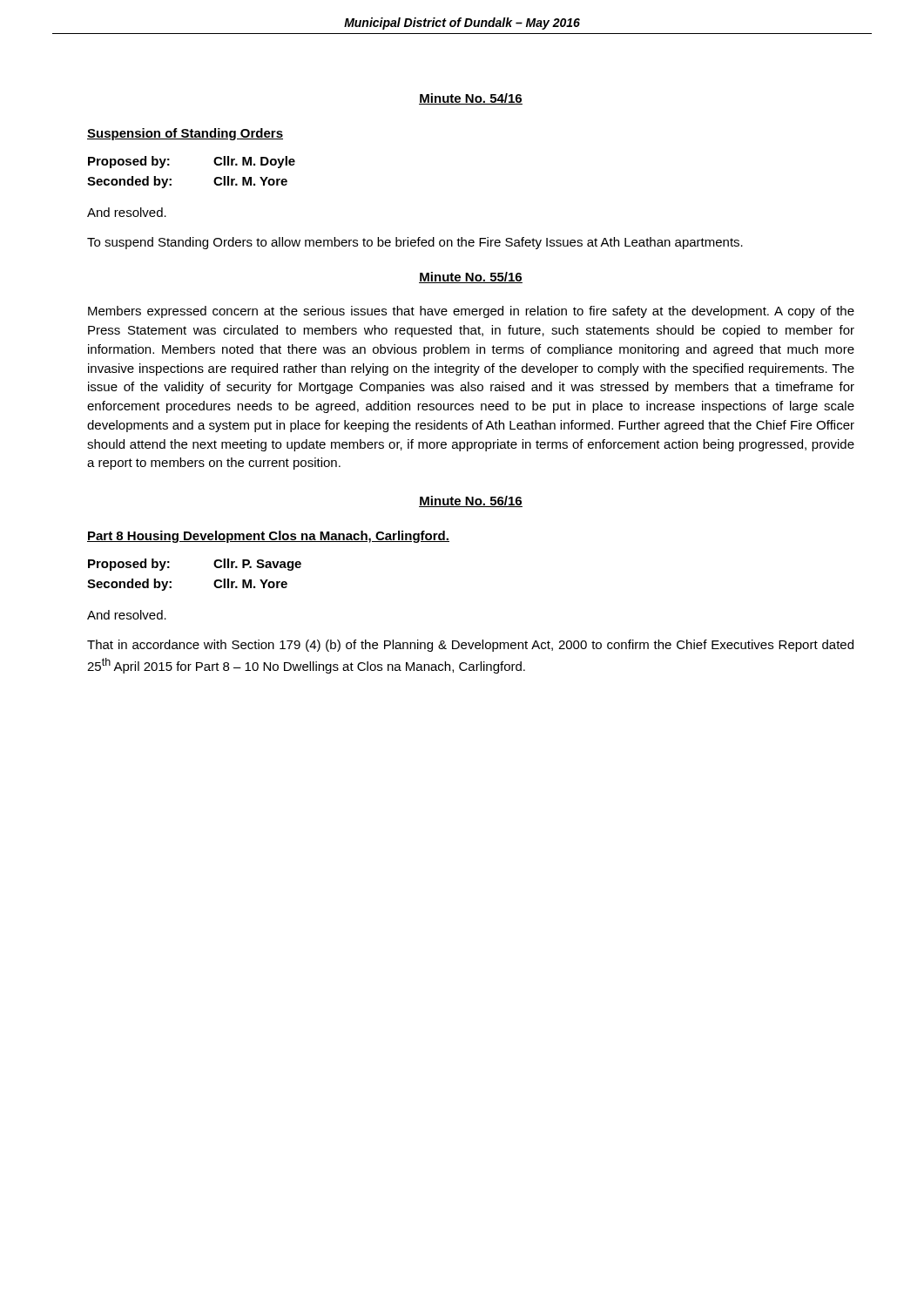
Task: Click the passage that begins "That in accordance with Section 179 (4)"
Action: (x=471, y=655)
